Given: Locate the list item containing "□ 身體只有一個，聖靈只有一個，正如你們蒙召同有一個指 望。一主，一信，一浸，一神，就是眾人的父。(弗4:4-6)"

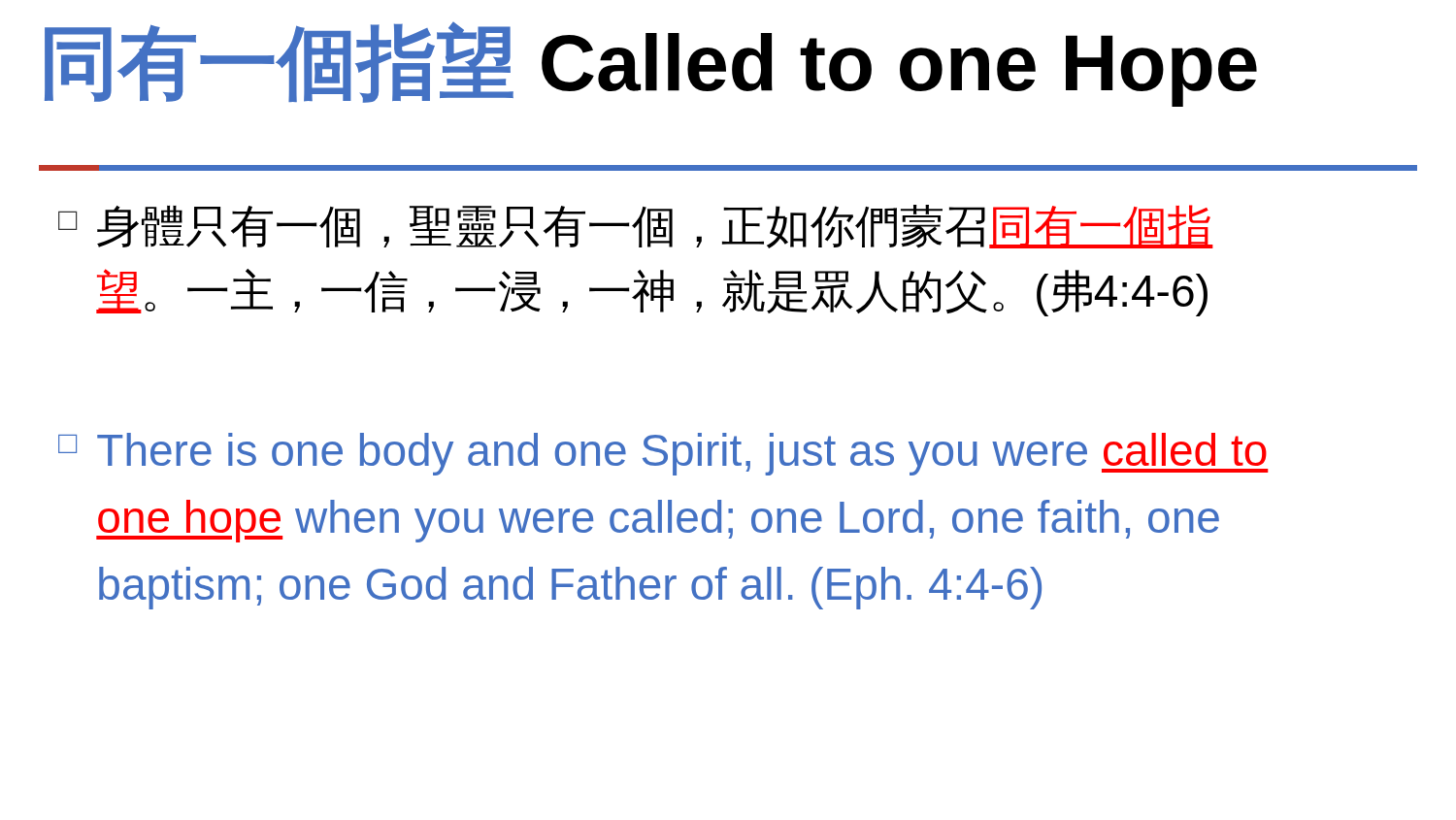Looking at the screenshot, I should (x=635, y=259).
